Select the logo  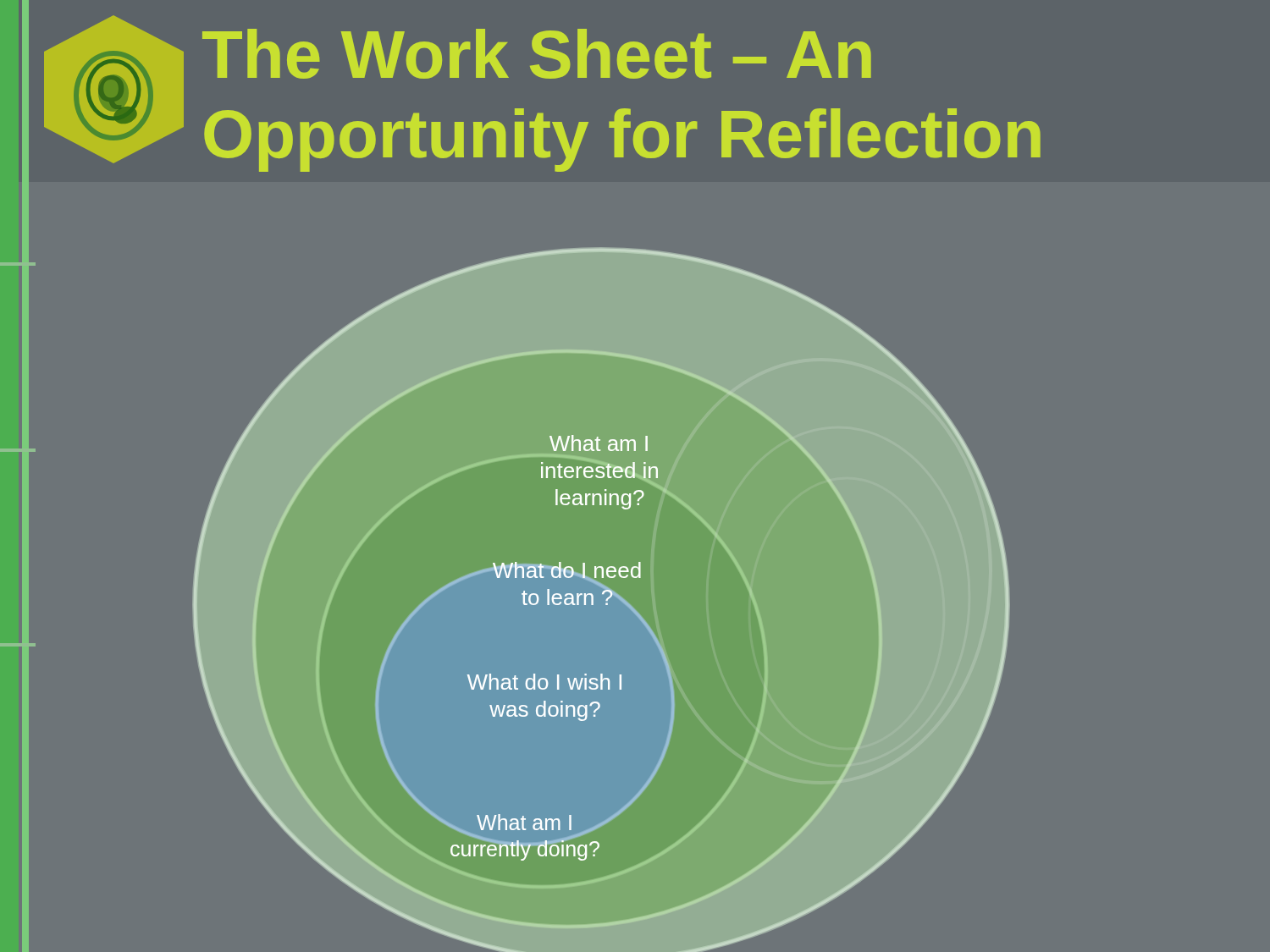click(114, 89)
